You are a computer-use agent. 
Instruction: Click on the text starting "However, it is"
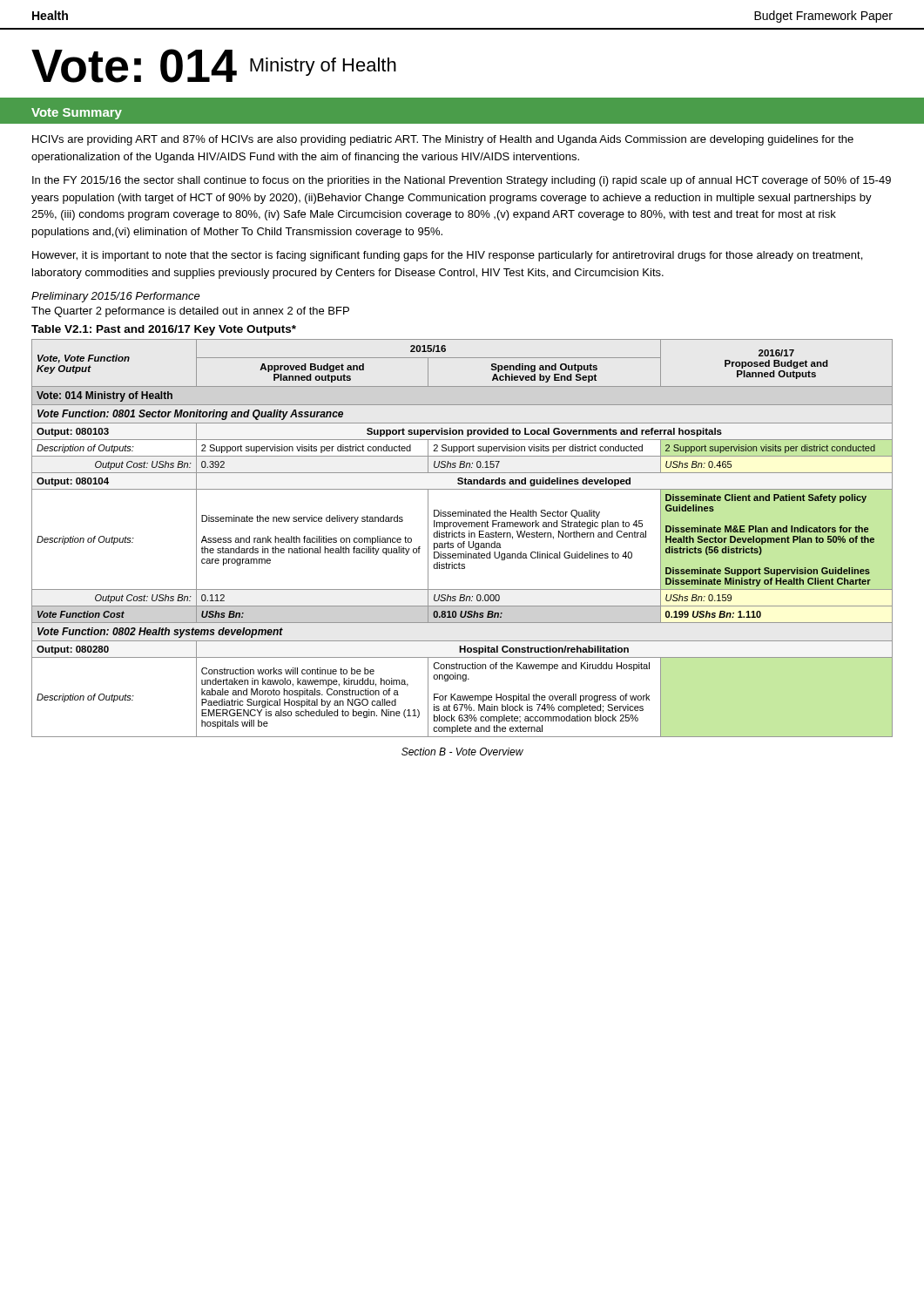pyautogui.click(x=447, y=263)
